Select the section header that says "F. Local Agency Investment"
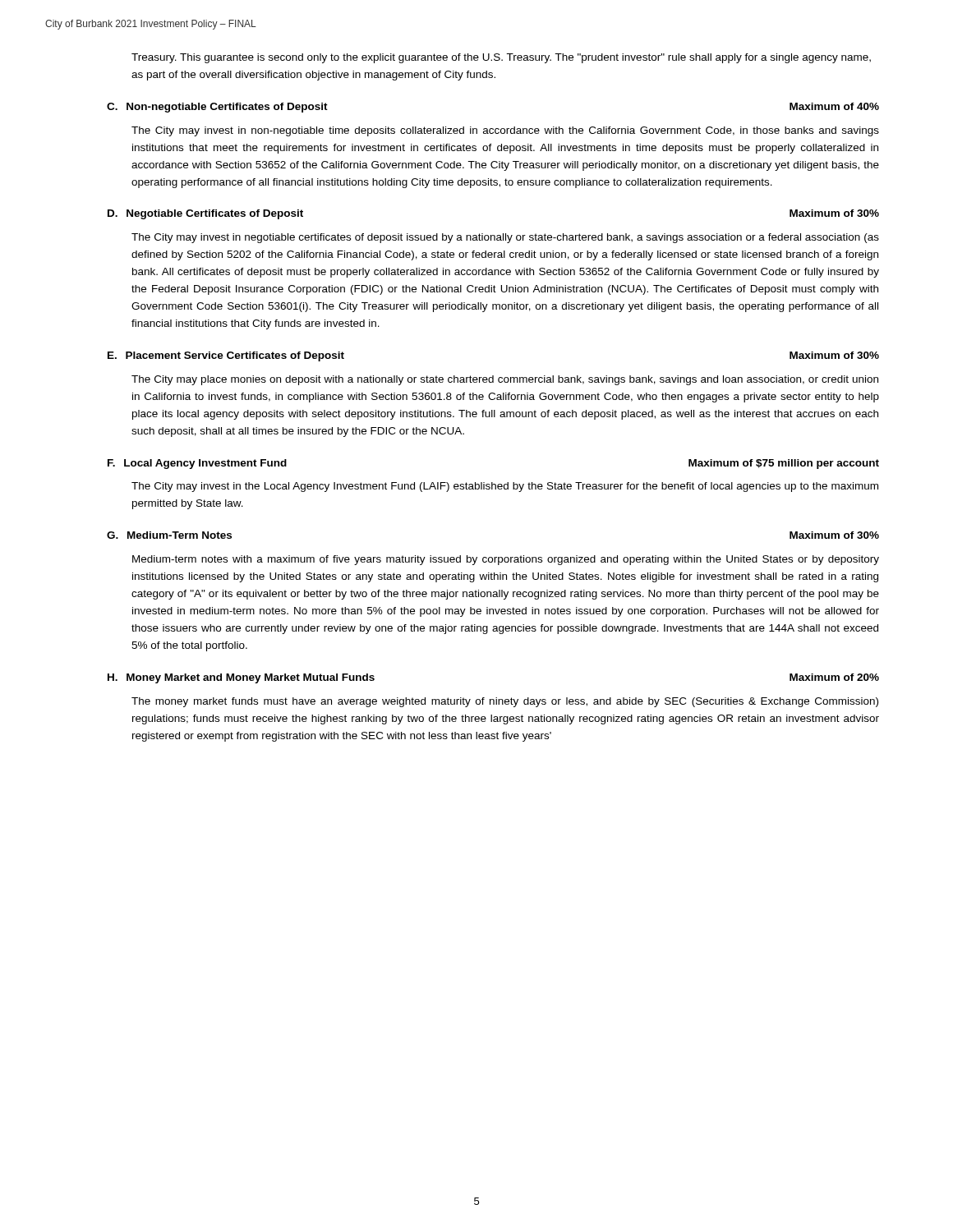This screenshot has height=1232, width=953. 199,464
